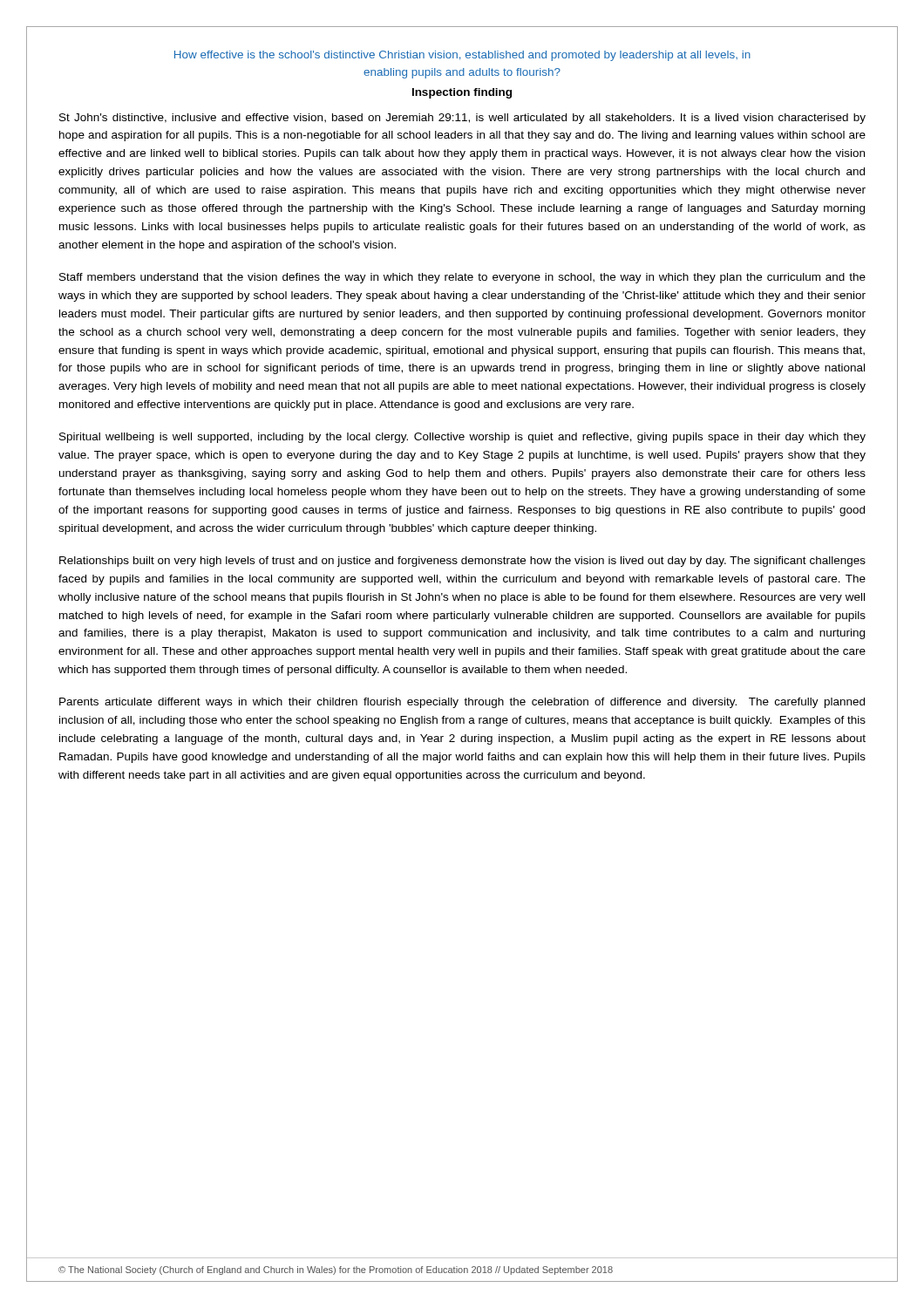Click on the region starting "Staff members understand that the vision defines"

tap(462, 341)
